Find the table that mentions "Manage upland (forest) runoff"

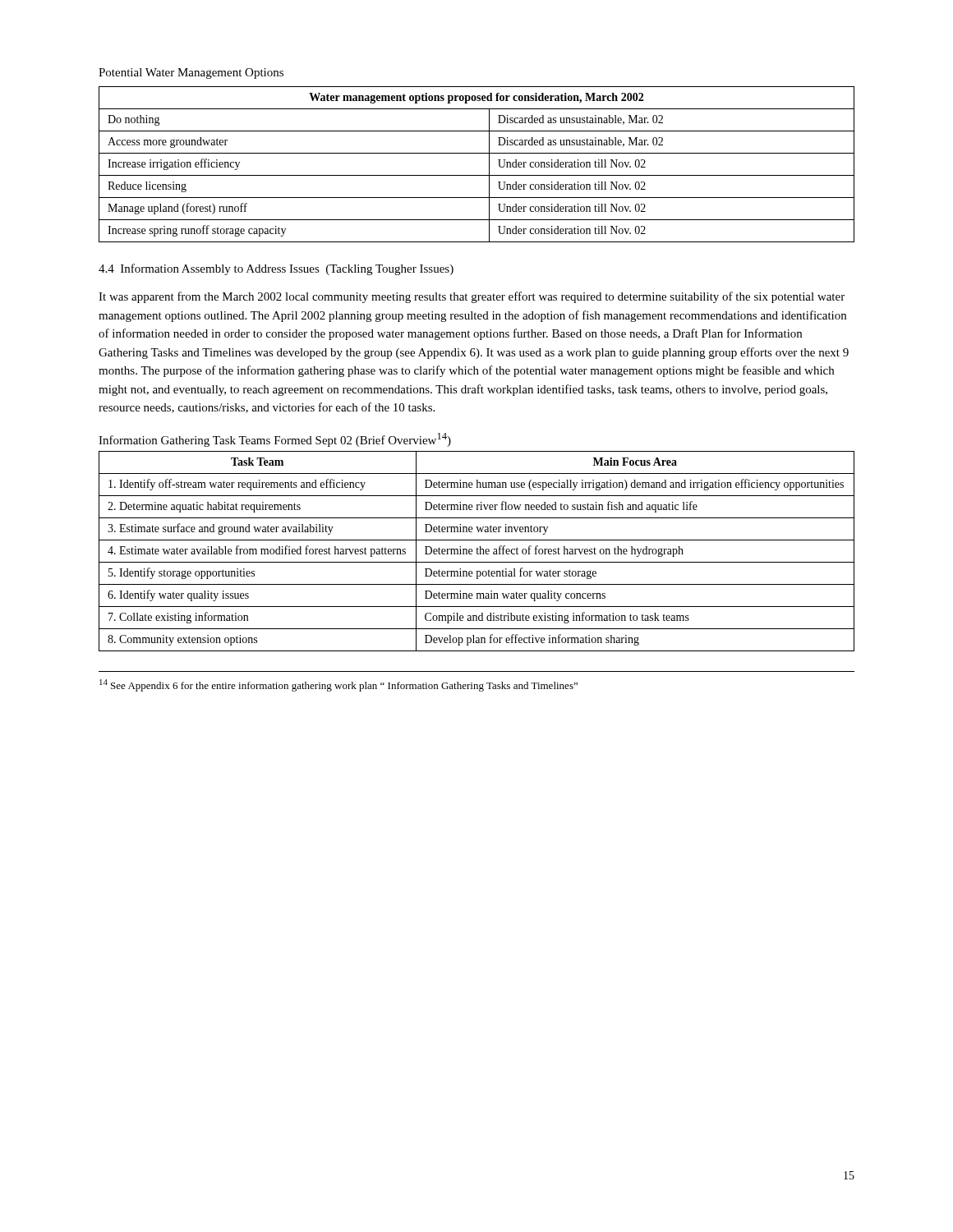(476, 164)
